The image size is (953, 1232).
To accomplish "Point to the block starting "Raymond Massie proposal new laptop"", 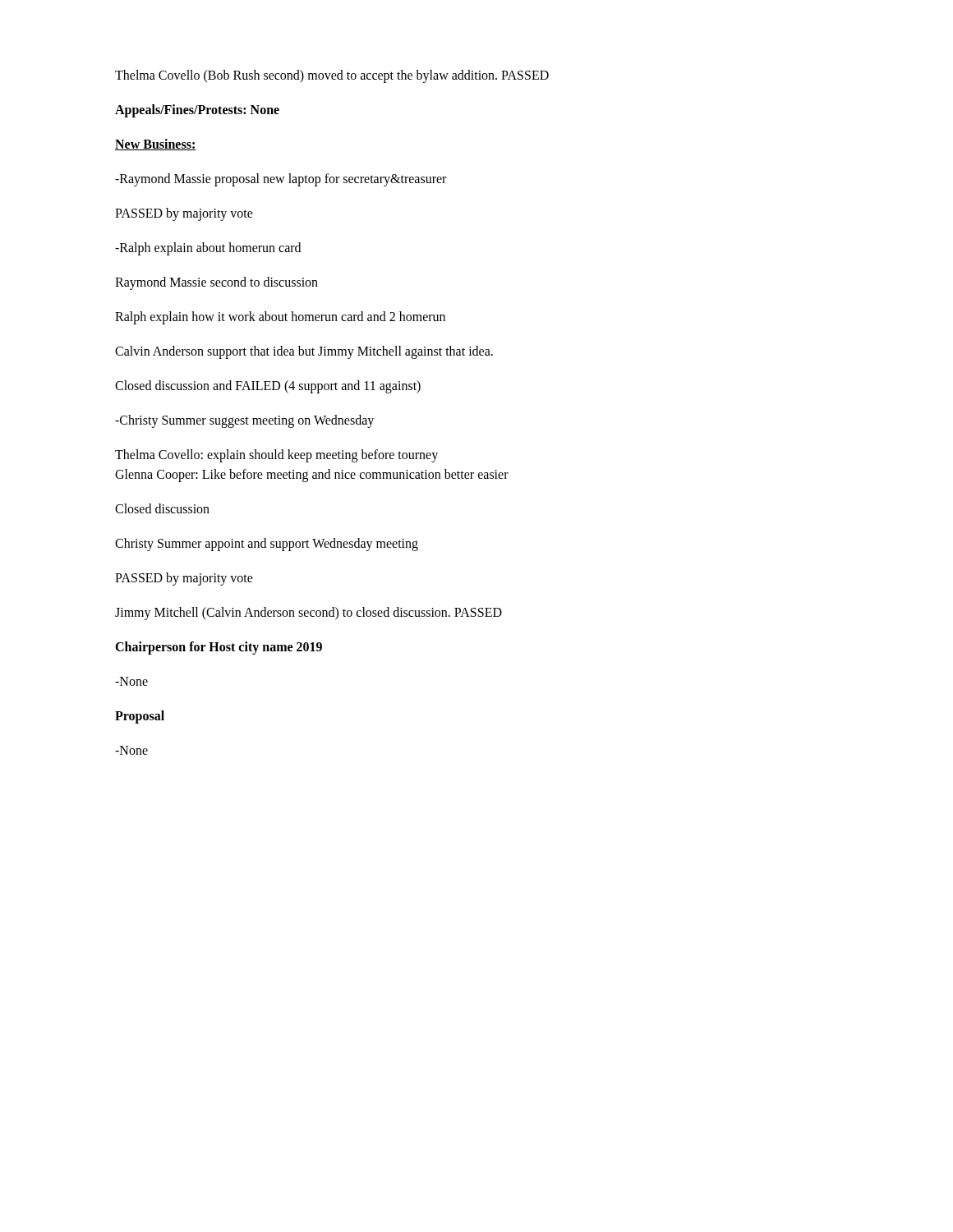I will click(281, 179).
